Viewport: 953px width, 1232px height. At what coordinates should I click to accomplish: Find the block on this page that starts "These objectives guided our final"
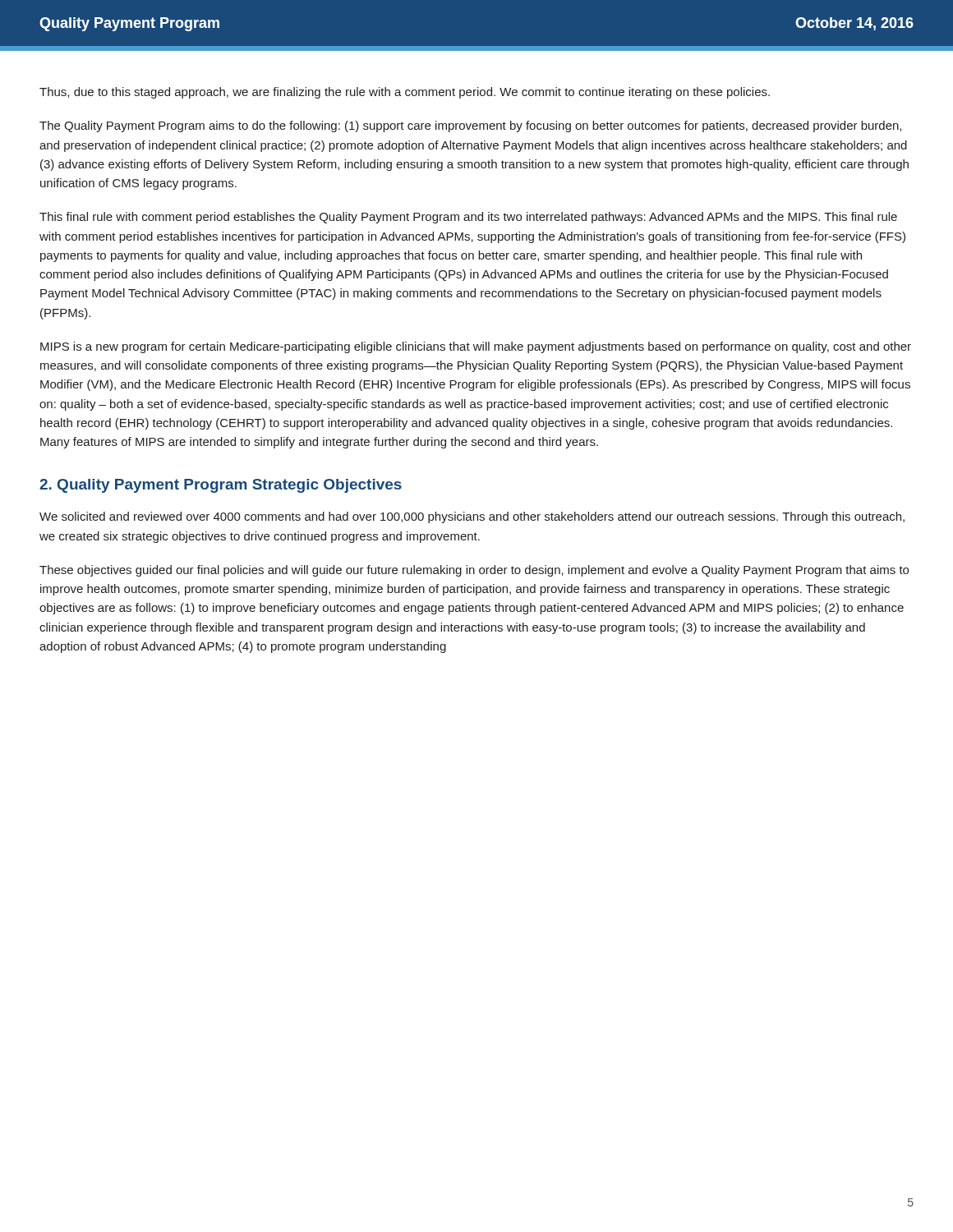point(474,608)
